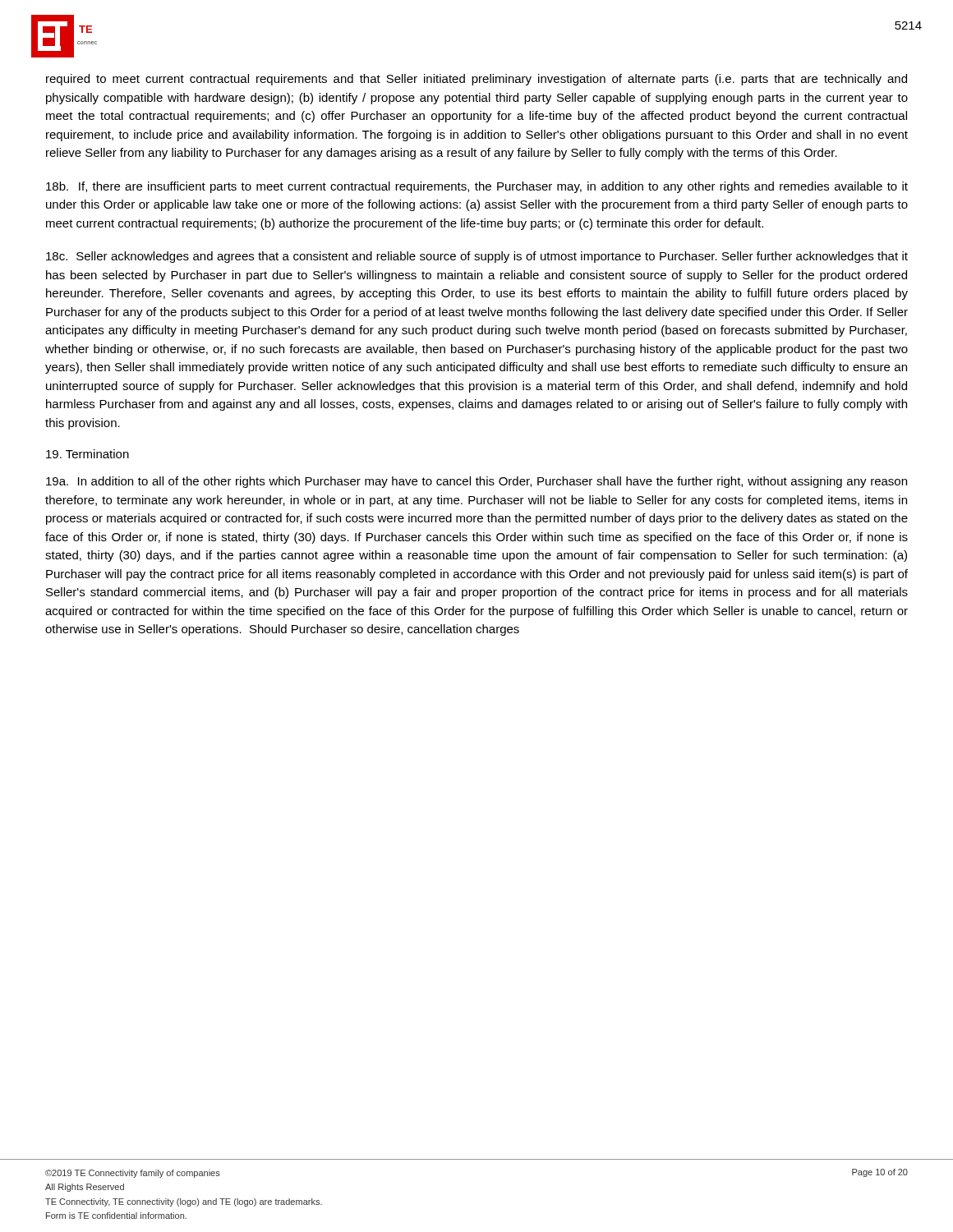This screenshot has width=953, height=1232.
Task: Locate the element starting "19a. In addition to"
Action: (476, 555)
